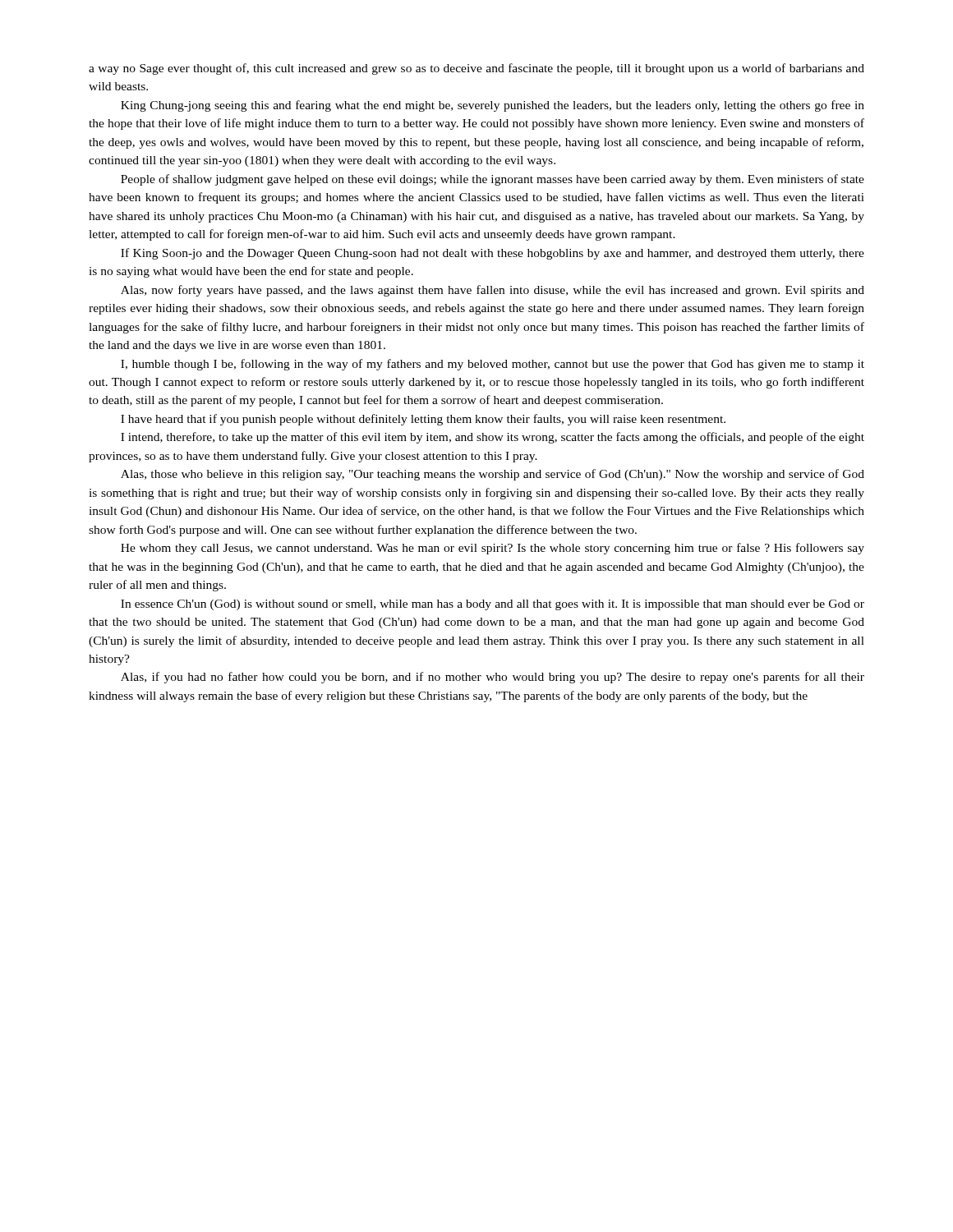Navigate to the element starting "a way no Sage ever thought of,"

[x=476, y=382]
